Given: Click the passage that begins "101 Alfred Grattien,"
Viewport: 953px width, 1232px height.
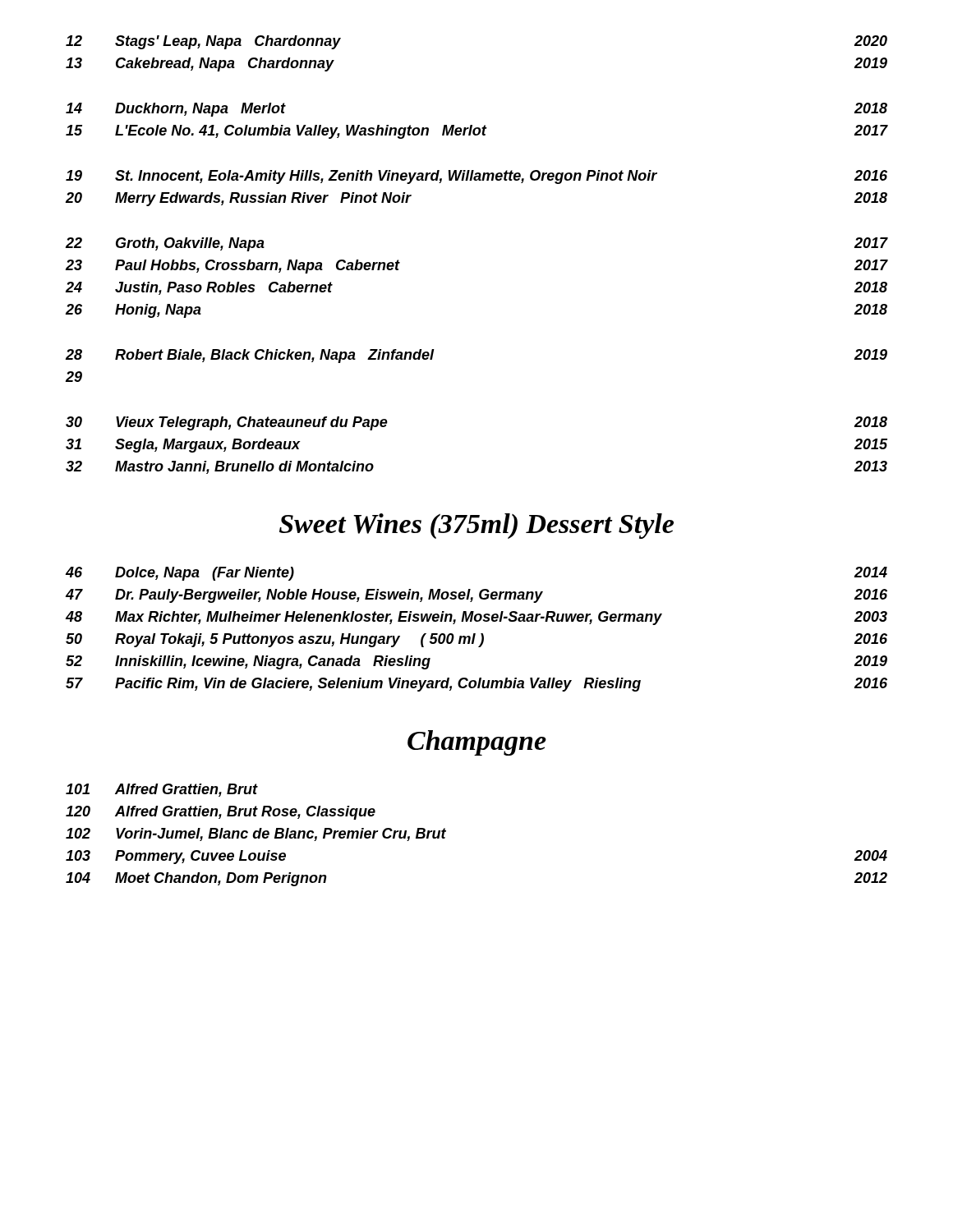Looking at the screenshot, I should (162, 790).
